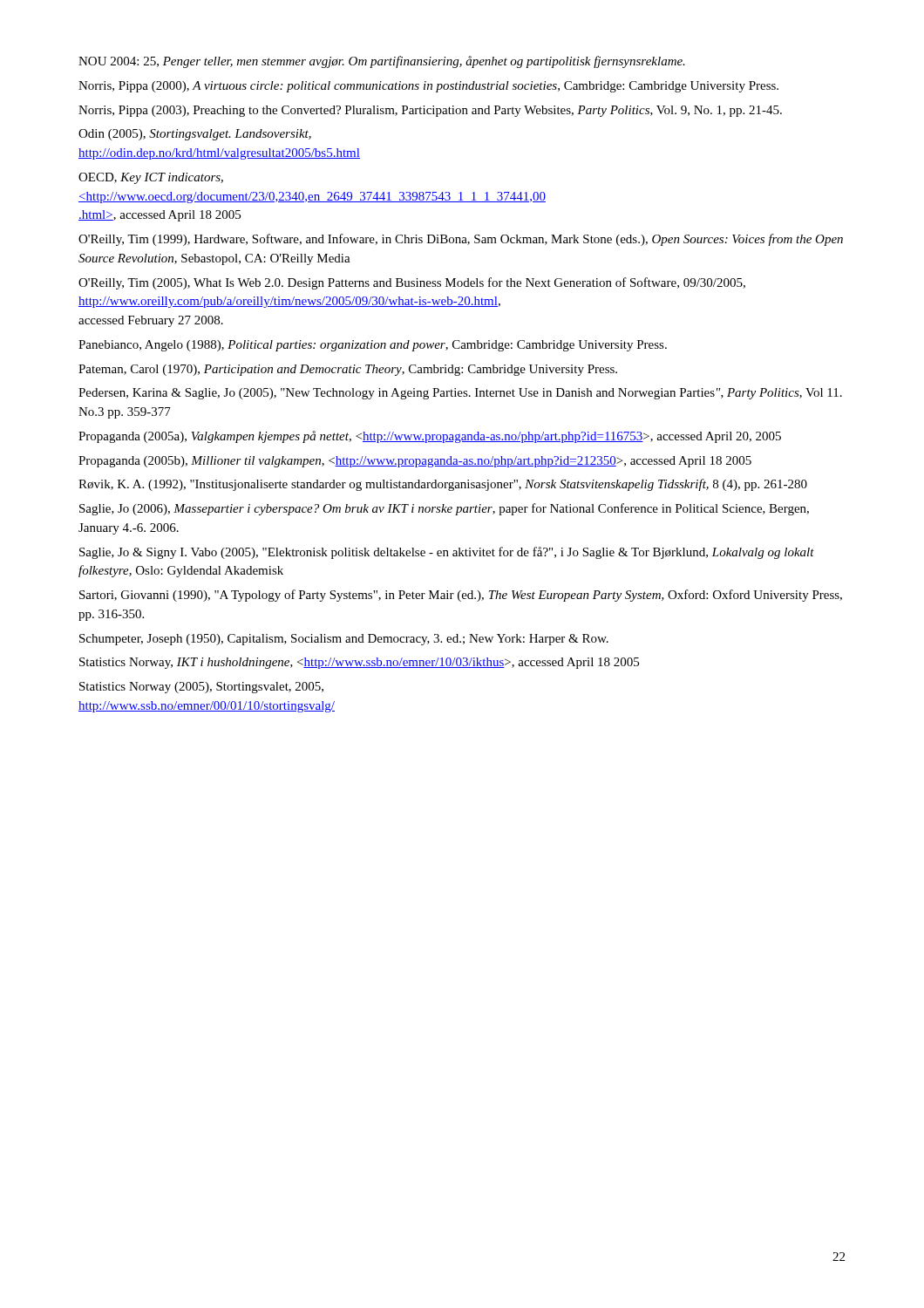Find the list item with the text "Saglie, Jo (2006), Massepartier"
The height and width of the screenshot is (1308, 924).
(444, 518)
